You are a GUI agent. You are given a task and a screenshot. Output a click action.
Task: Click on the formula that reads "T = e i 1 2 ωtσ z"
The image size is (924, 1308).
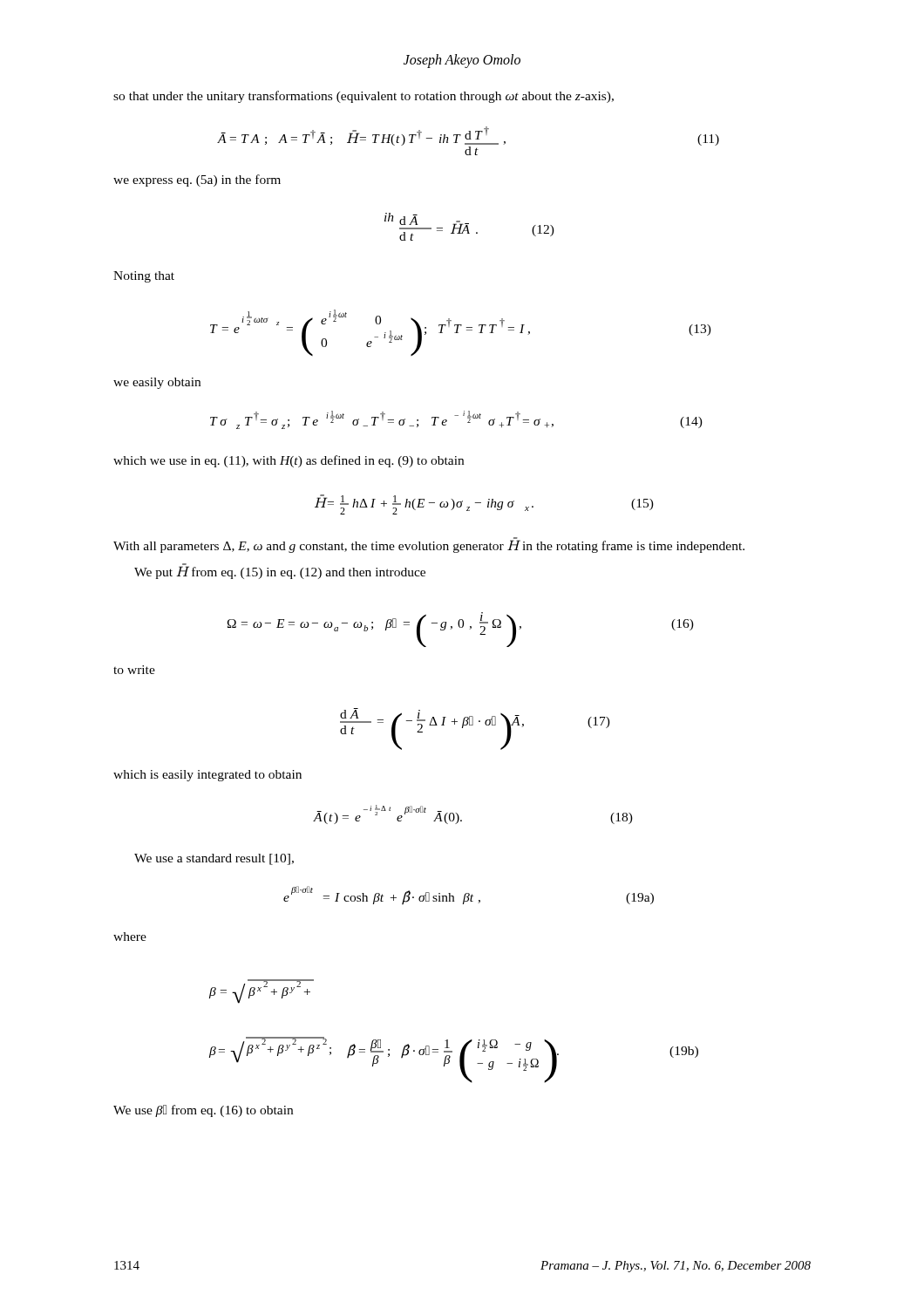(462, 329)
